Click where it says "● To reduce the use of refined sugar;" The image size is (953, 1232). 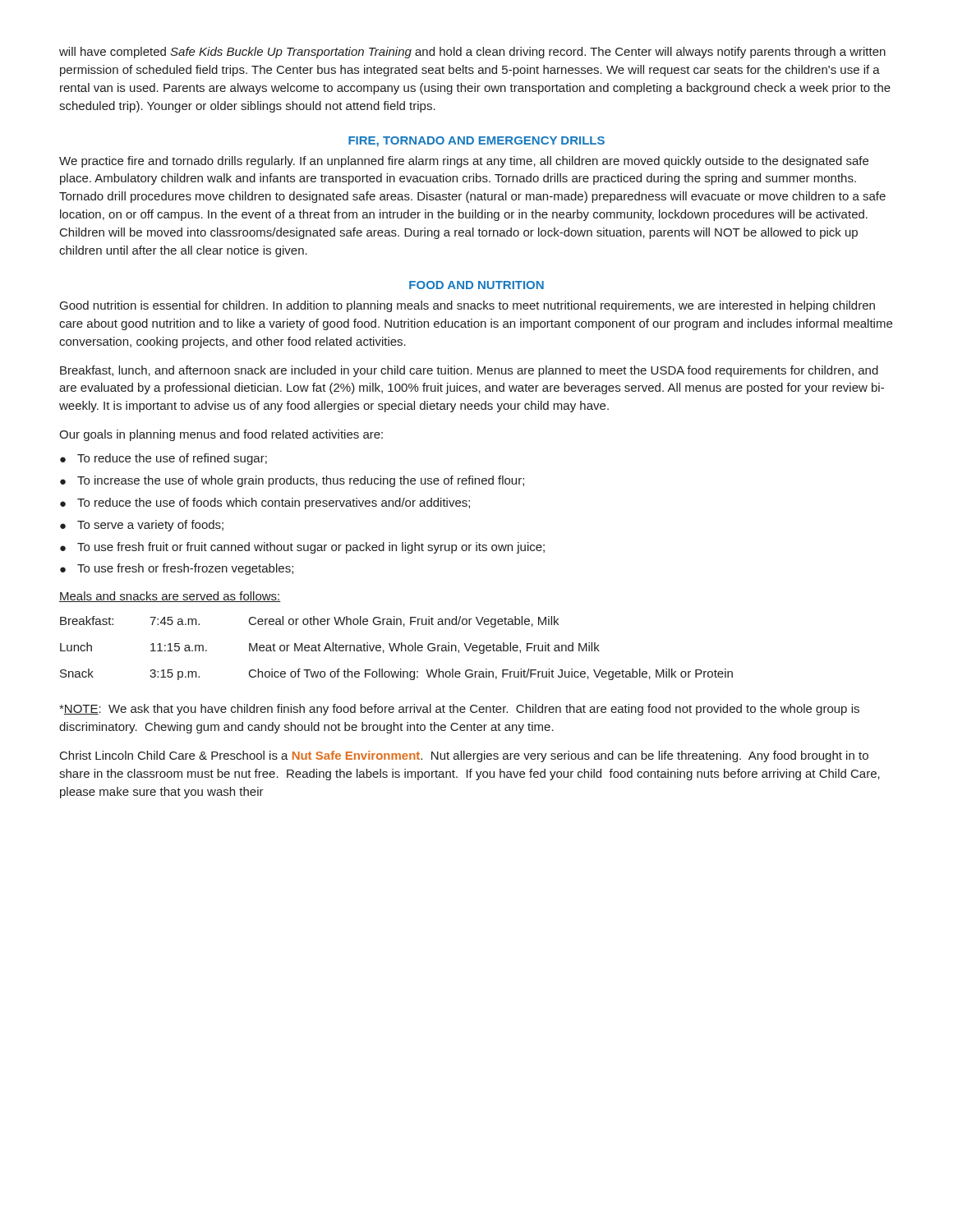coord(163,459)
